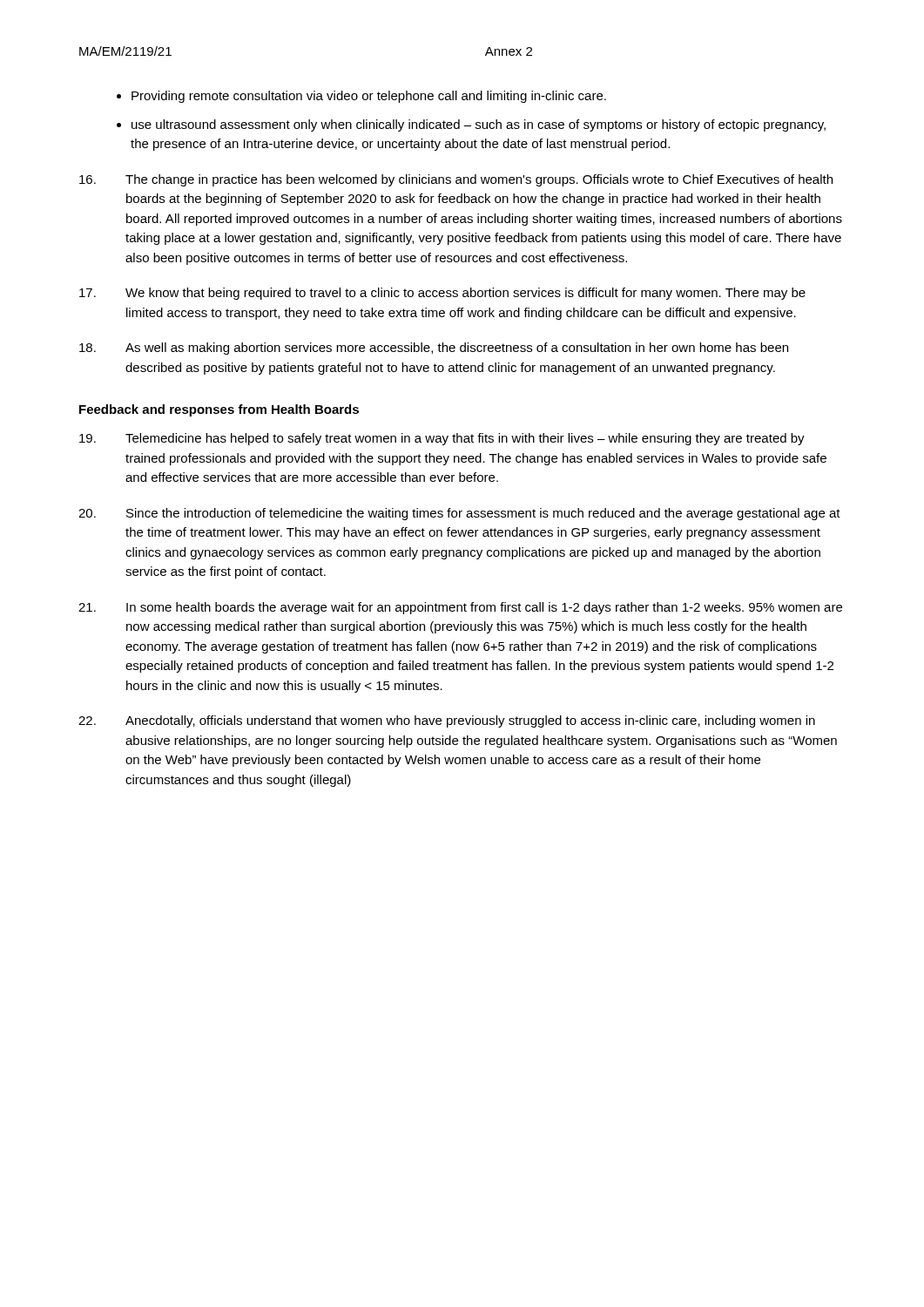Locate the text block with the text "Since the introduction of"

click(462, 542)
